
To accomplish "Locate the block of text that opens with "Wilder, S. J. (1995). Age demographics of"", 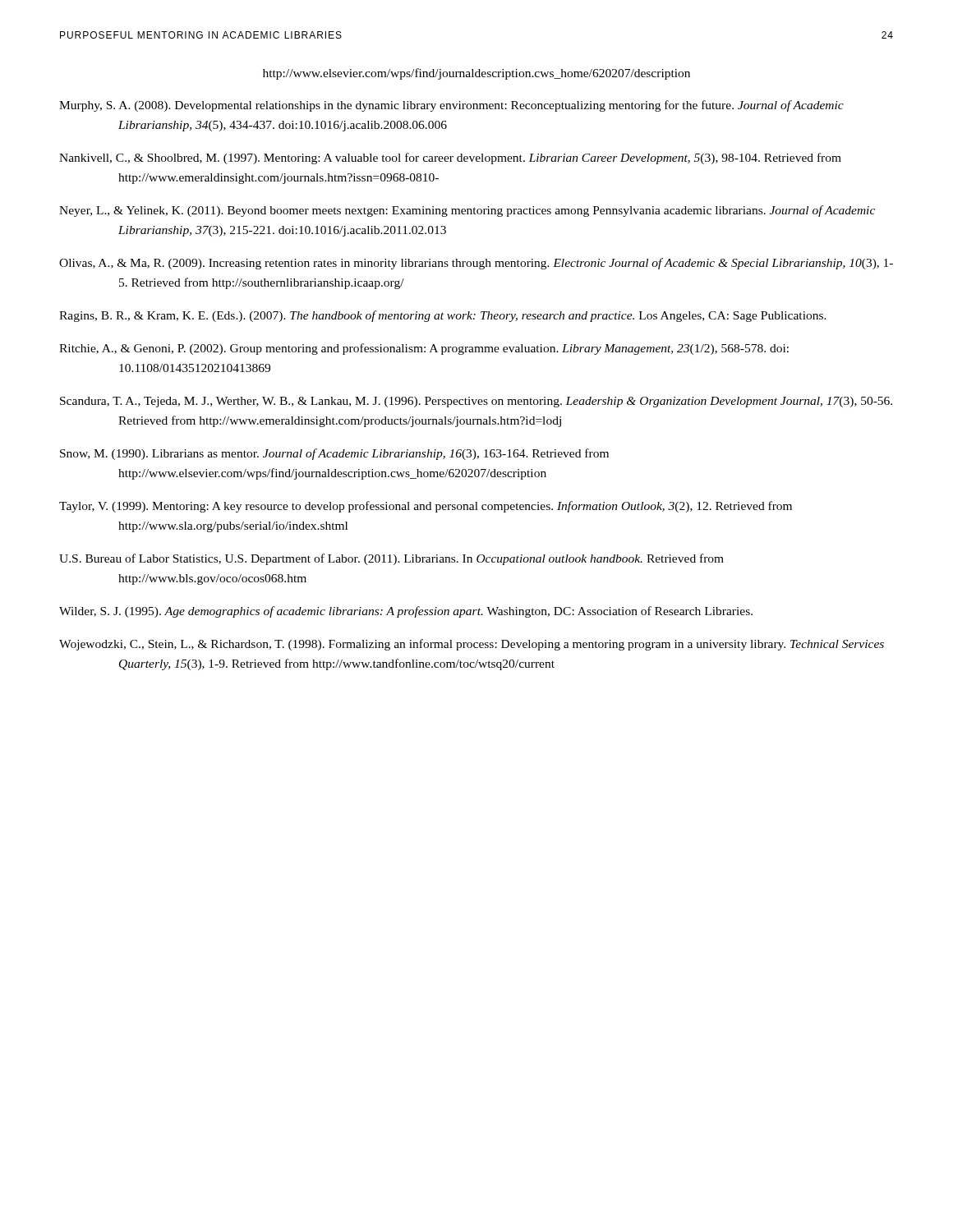I will coord(406,611).
